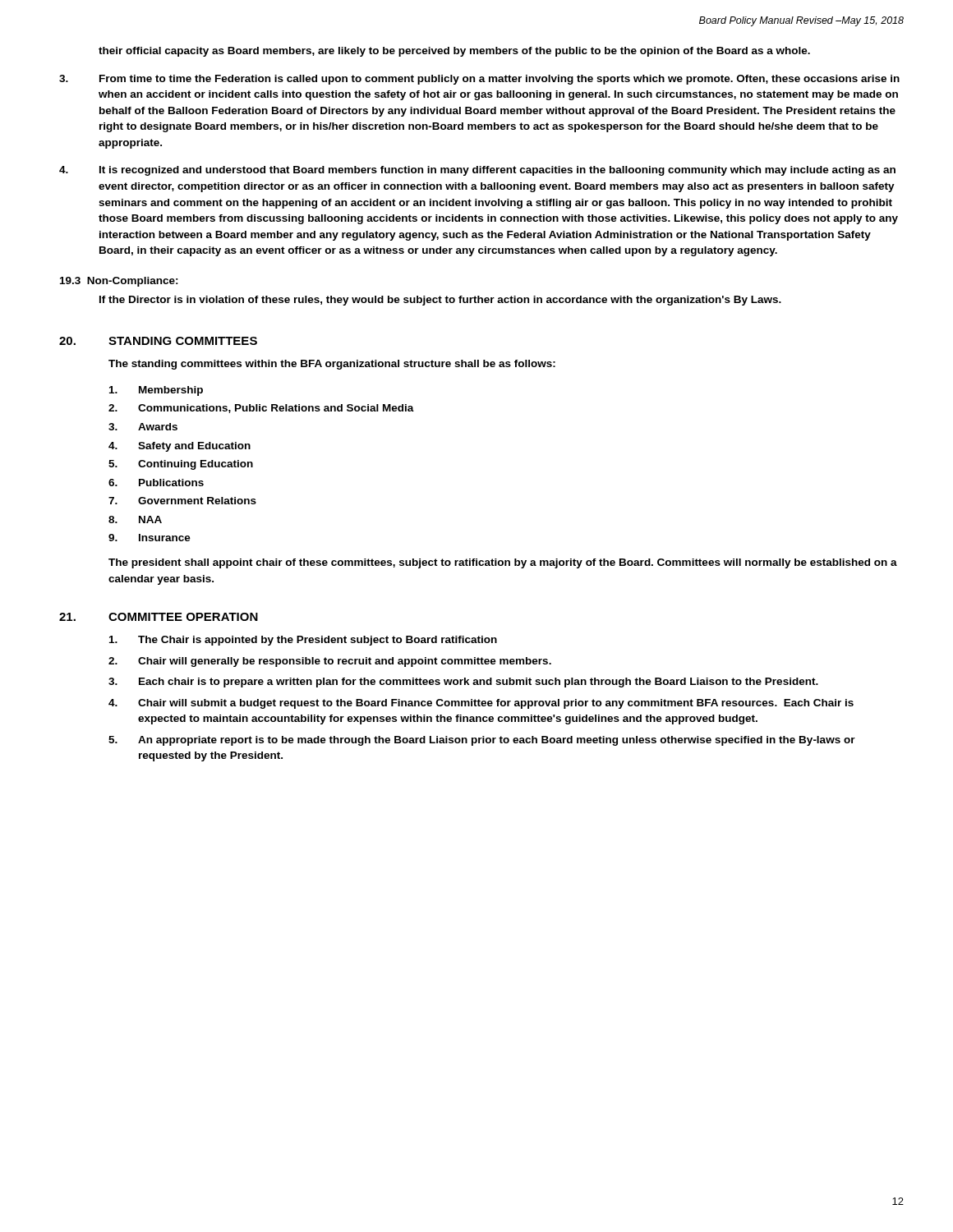Point to "6. Publications"
Image resolution: width=953 pixels, height=1232 pixels.
tap(156, 483)
